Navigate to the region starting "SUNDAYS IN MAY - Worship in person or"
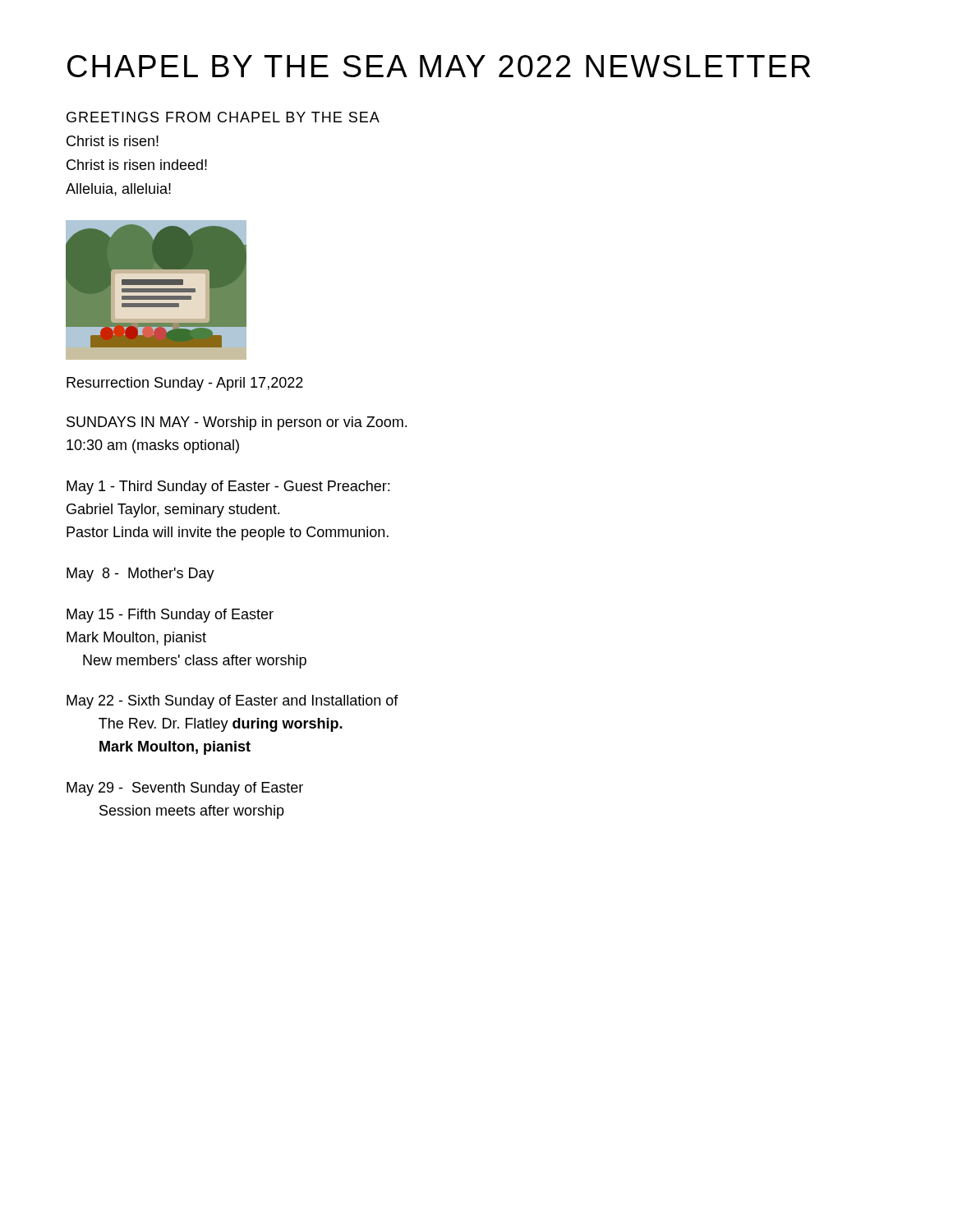The image size is (953, 1232). [x=237, y=423]
